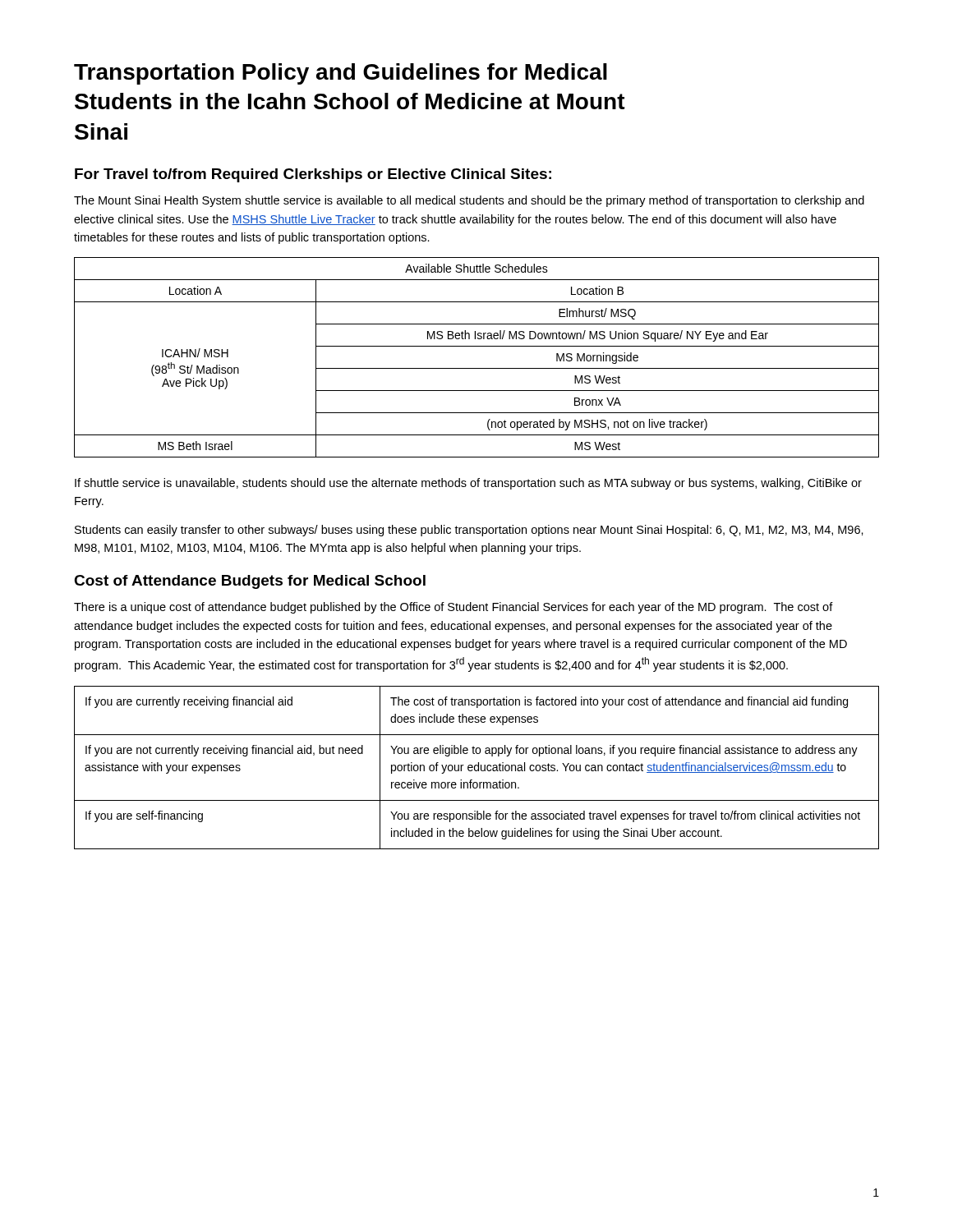Screen dimensions: 1232x953
Task: Where is the passage that starts "Students can easily transfer to other subways/ buses"?
Action: point(469,539)
